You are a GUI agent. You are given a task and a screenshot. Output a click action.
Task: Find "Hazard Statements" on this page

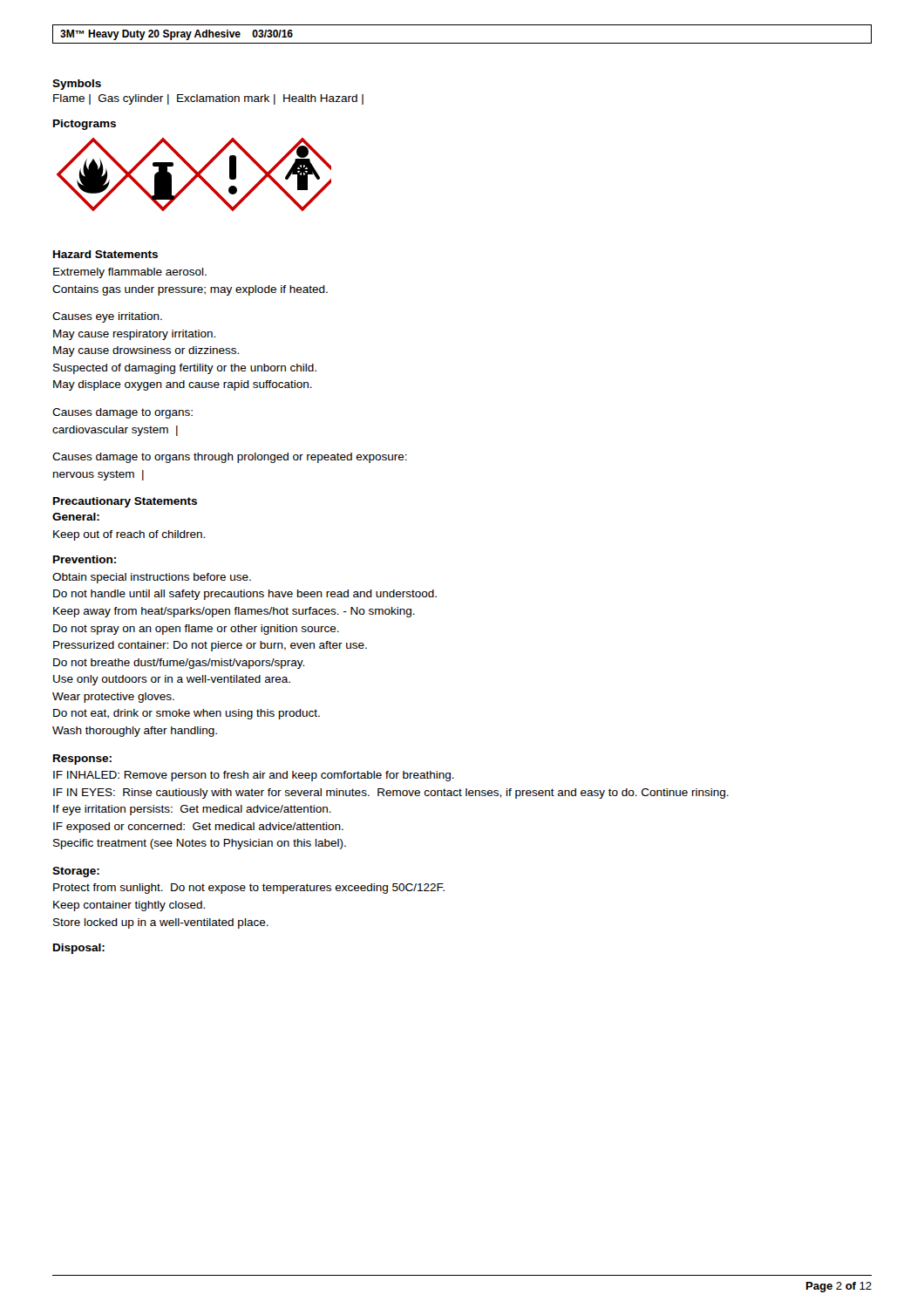[x=105, y=254]
